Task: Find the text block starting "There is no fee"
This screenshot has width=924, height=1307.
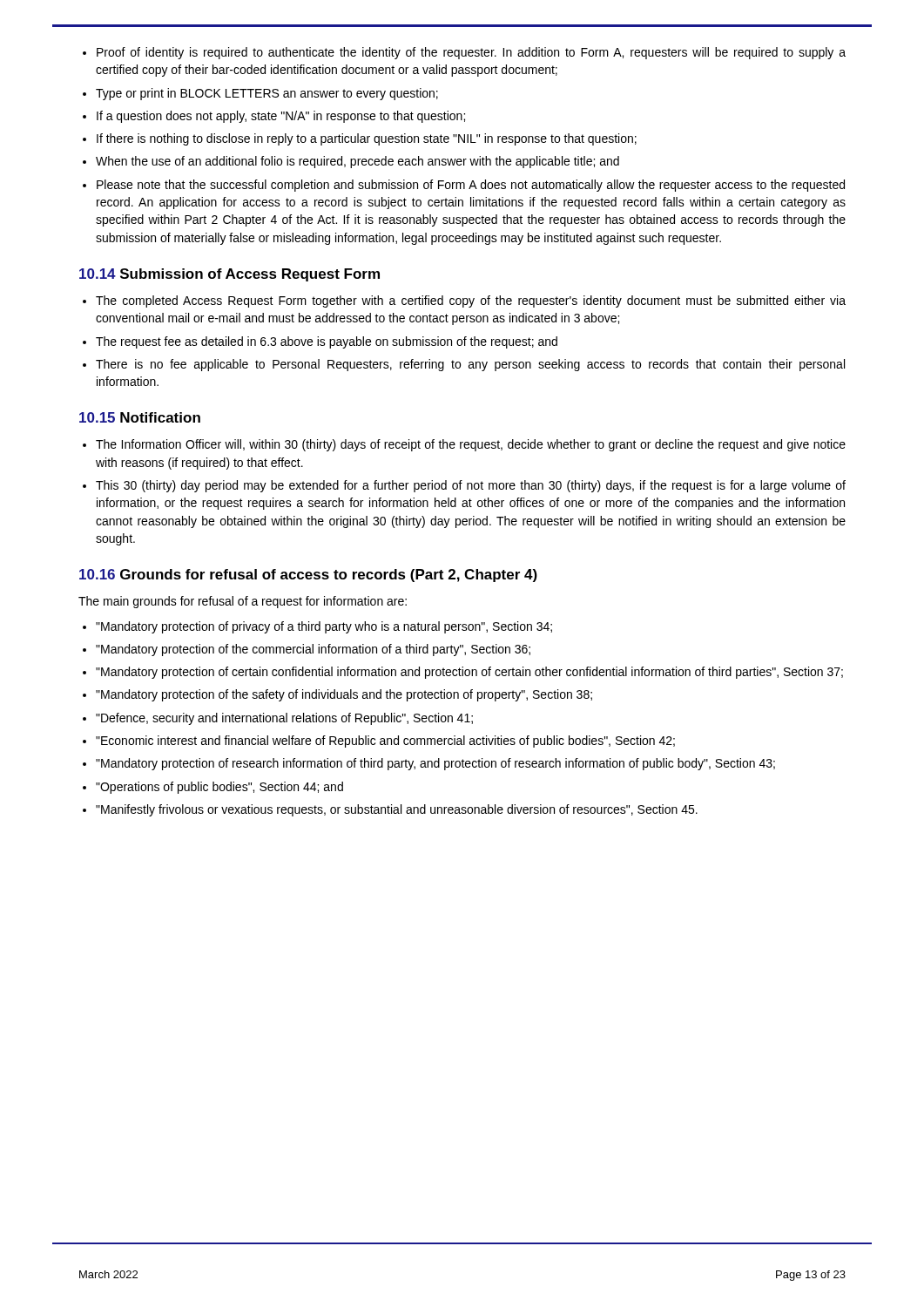Action: [x=471, y=373]
